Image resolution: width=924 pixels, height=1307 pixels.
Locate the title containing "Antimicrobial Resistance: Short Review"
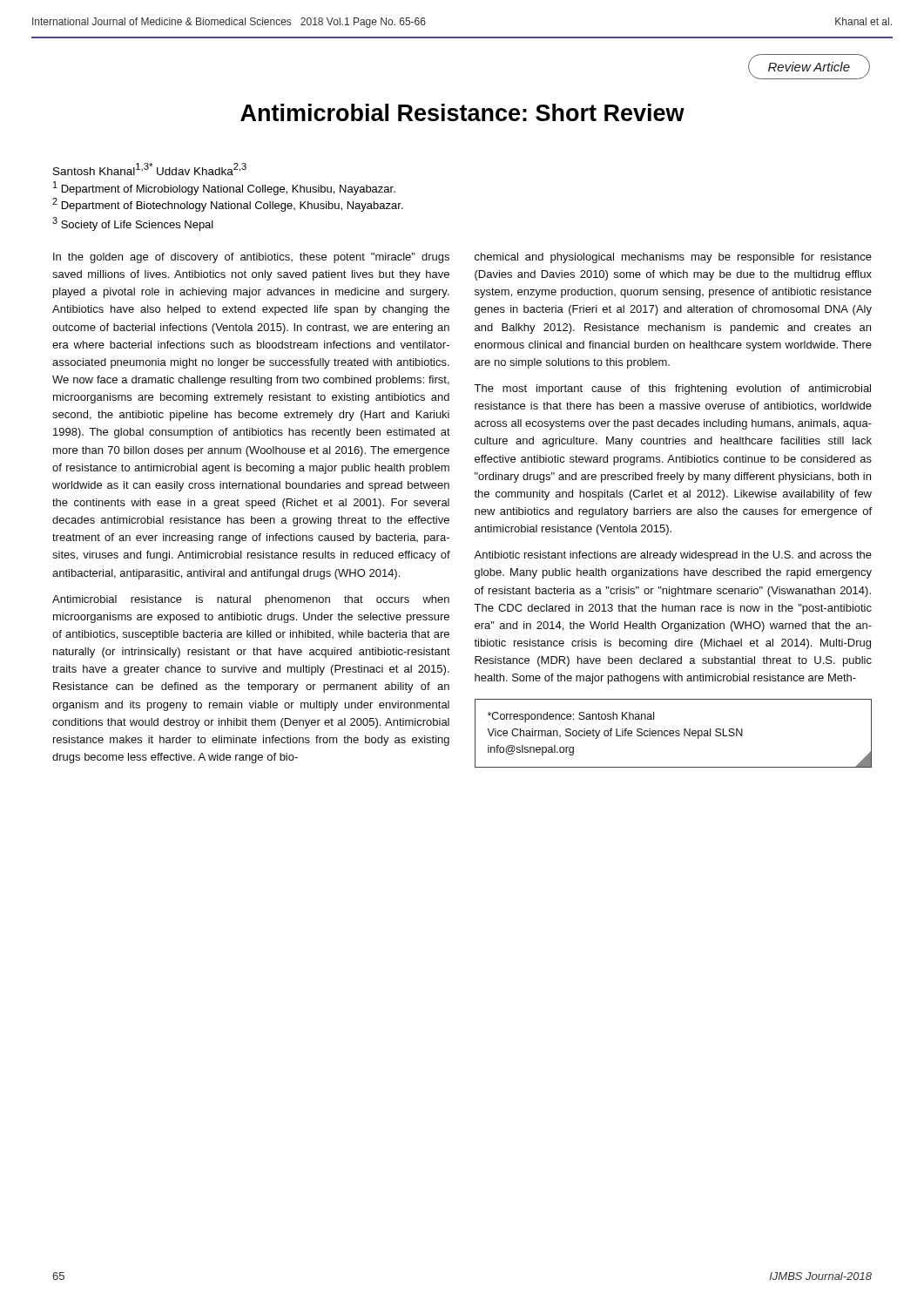[x=462, y=114]
